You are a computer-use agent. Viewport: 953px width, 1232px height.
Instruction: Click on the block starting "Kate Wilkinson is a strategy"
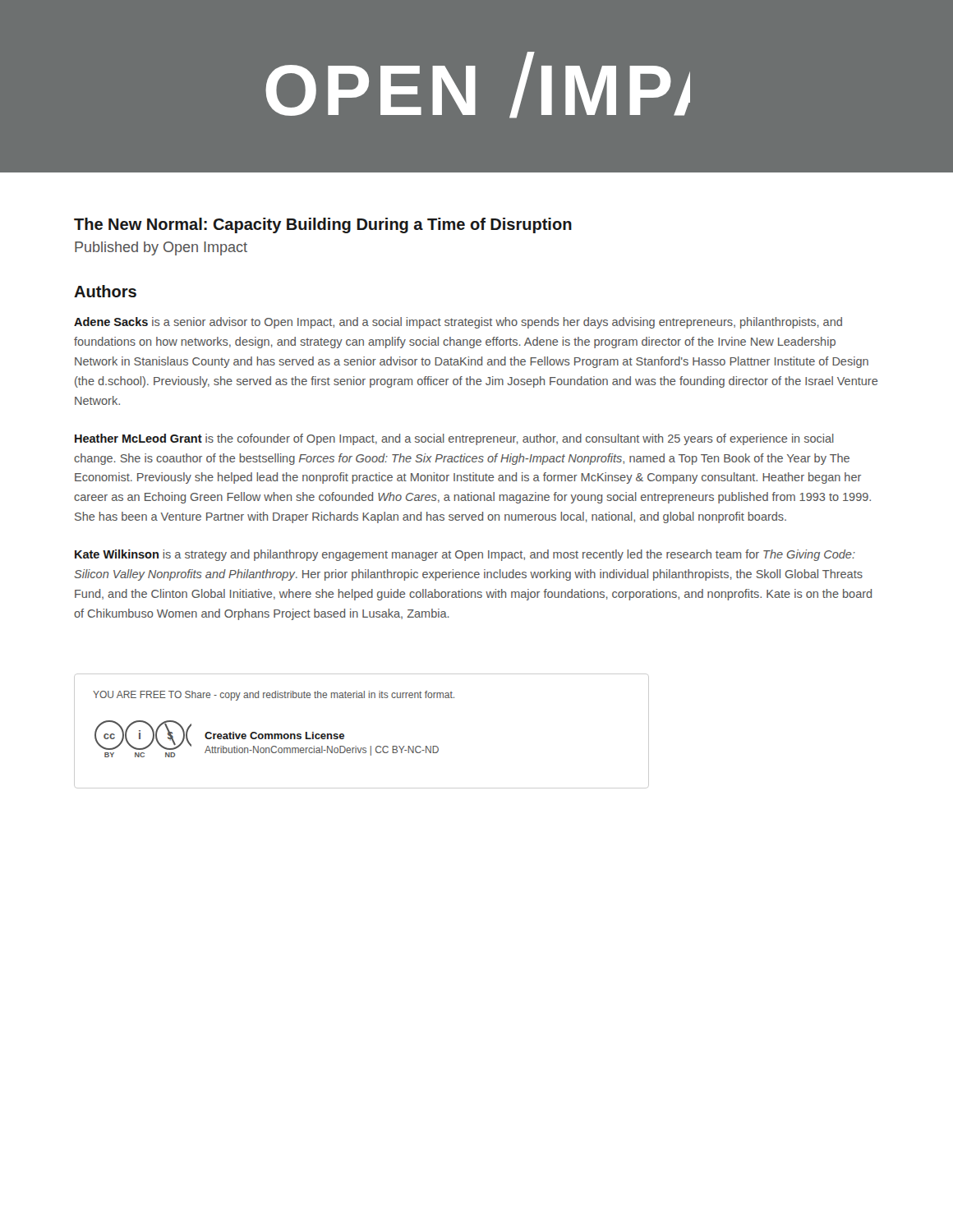coord(473,584)
